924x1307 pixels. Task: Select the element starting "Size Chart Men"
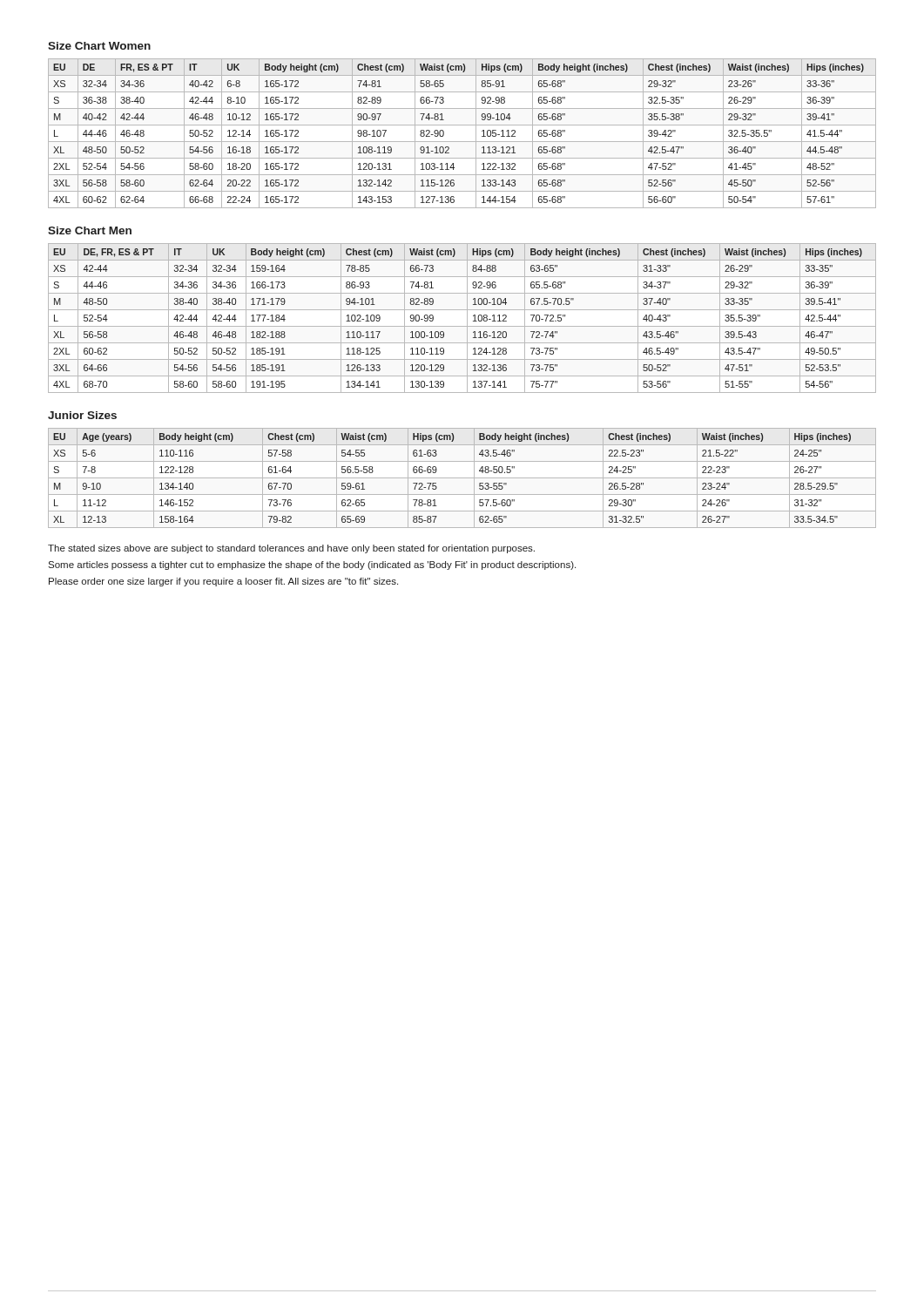[x=90, y=230]
